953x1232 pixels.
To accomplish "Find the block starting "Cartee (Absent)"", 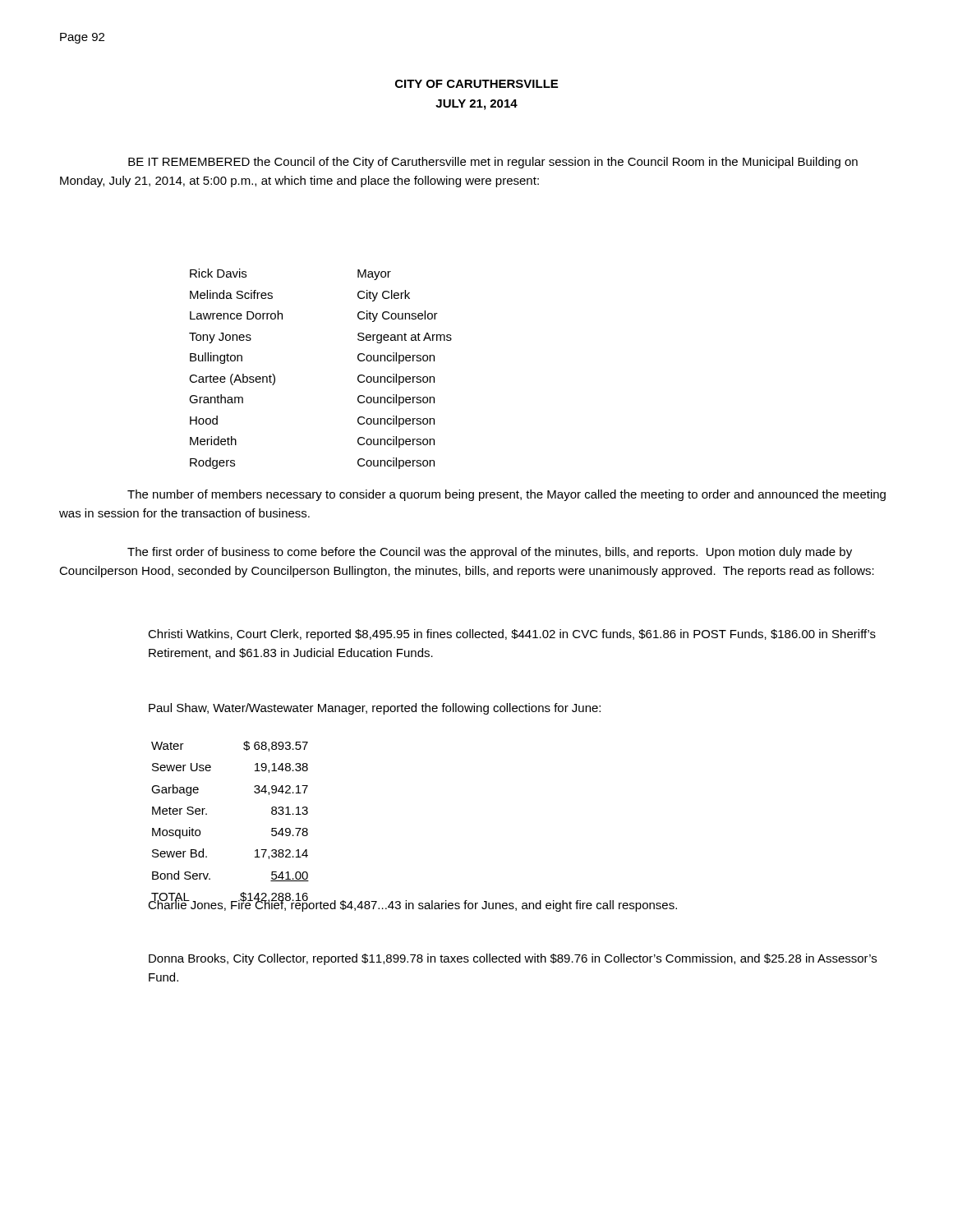I will pos(232,378).
